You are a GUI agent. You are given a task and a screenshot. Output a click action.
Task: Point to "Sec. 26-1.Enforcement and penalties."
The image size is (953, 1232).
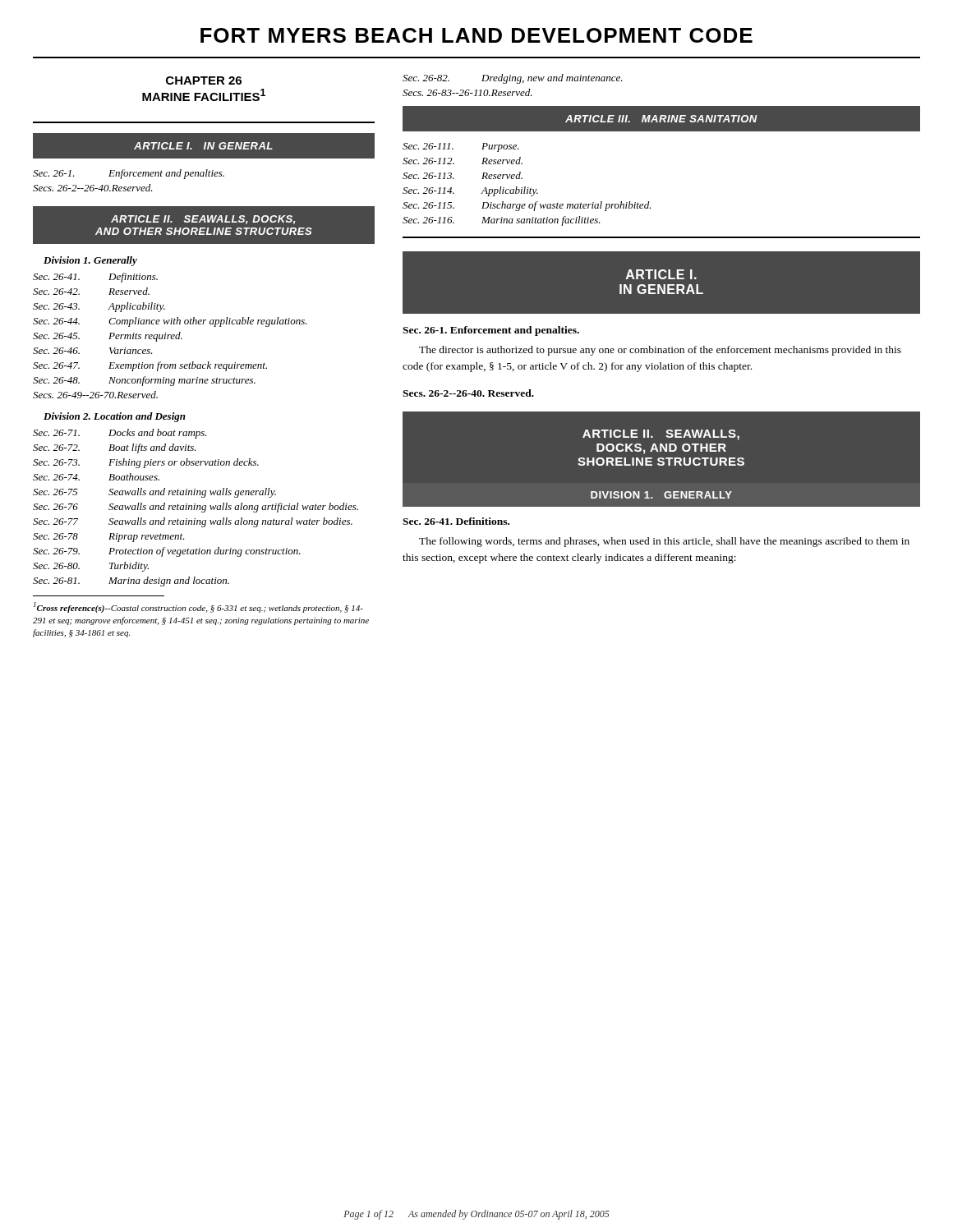pos(204,173)
